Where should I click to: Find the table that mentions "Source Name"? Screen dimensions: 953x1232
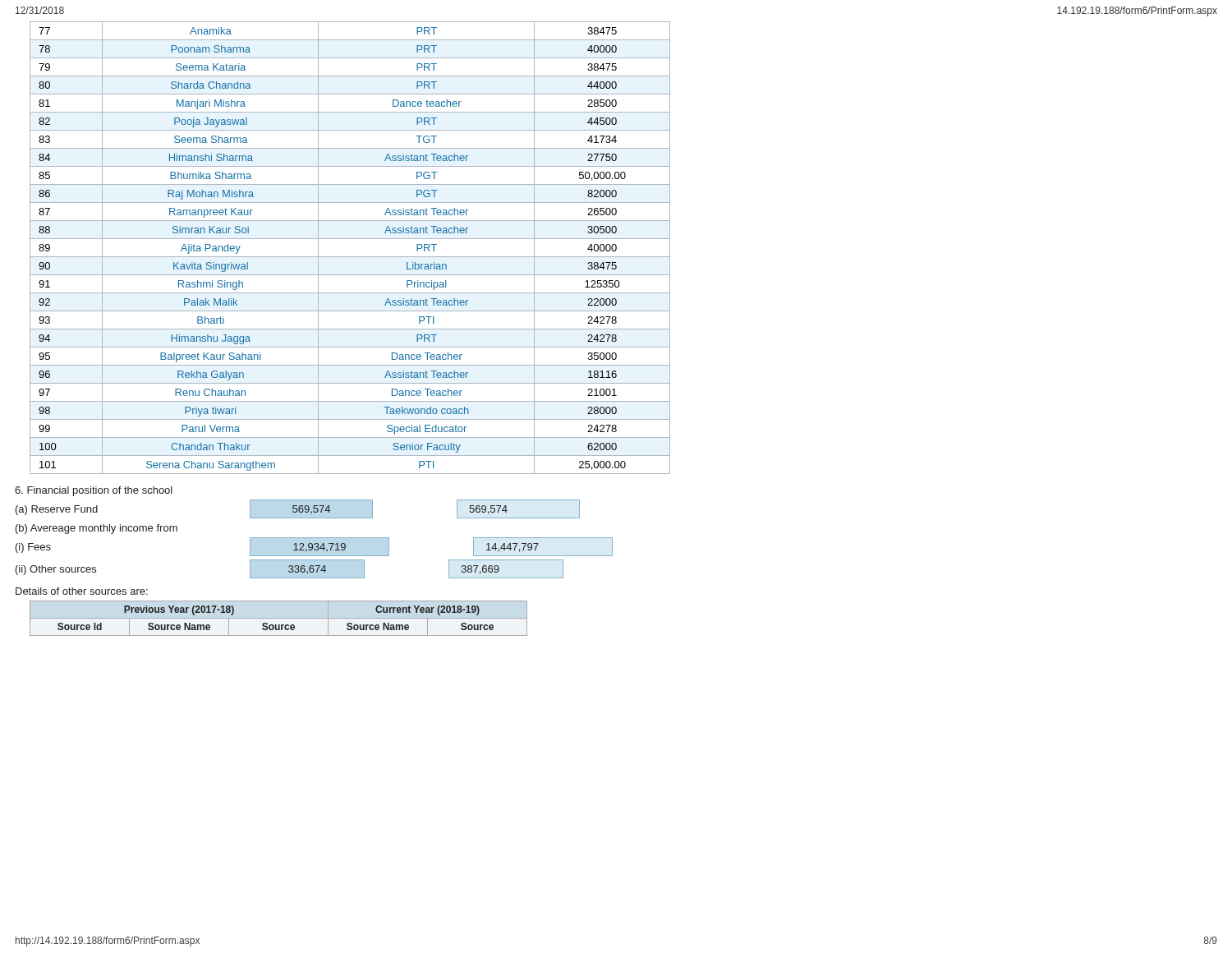(616, 618)
